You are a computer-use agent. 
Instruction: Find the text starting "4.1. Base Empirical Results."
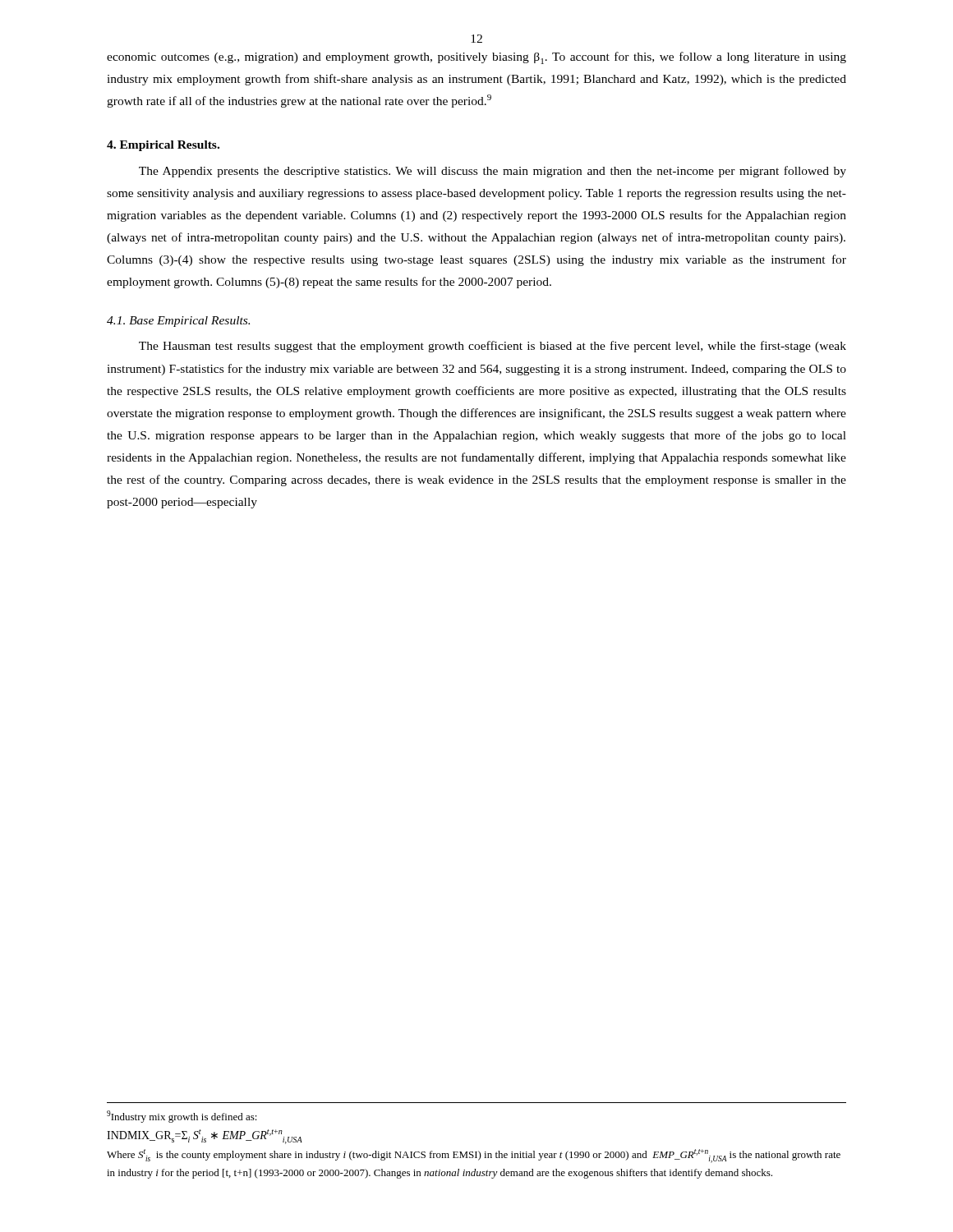tap(179, 320)
